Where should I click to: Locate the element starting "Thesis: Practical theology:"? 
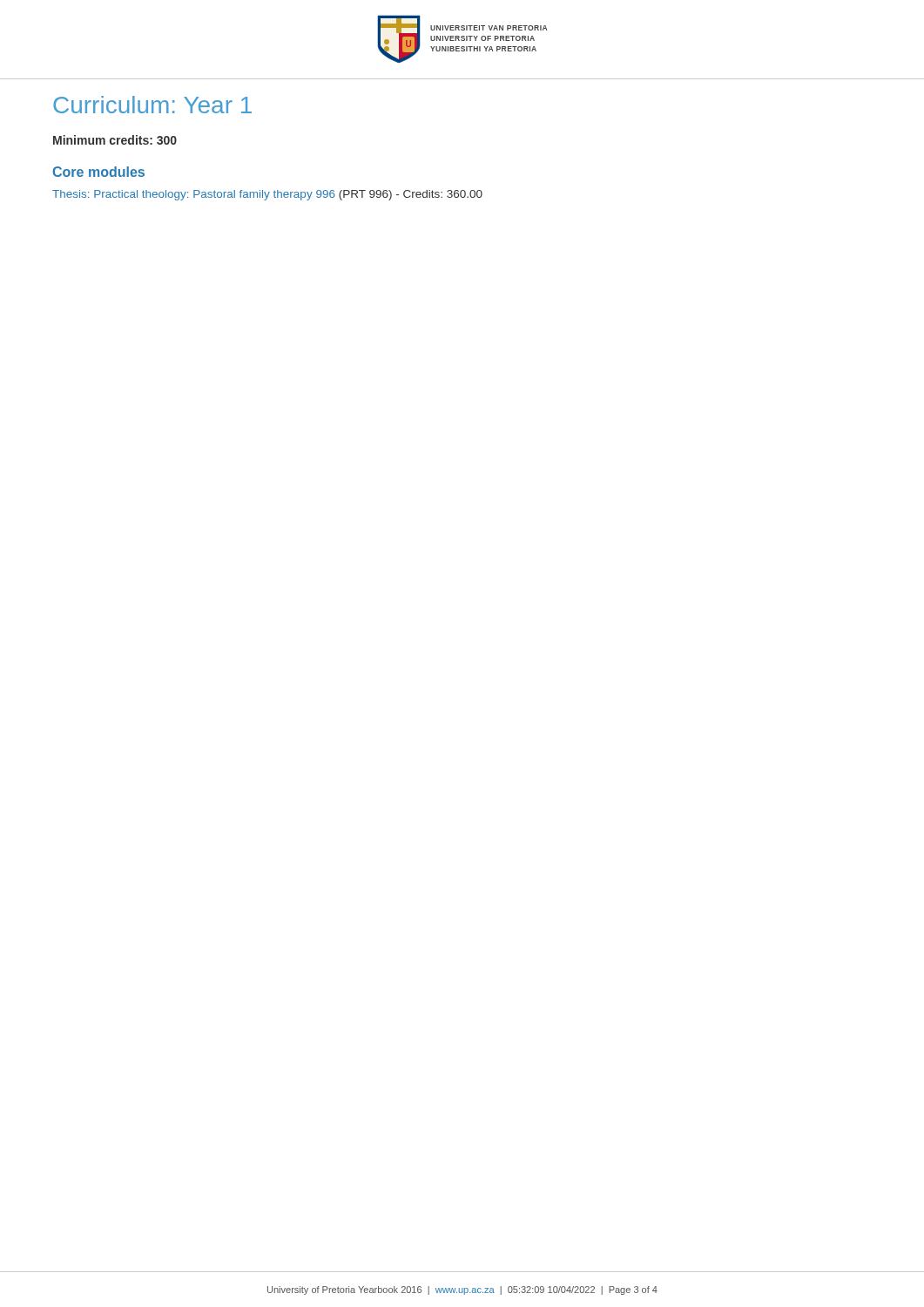[462, 194]
